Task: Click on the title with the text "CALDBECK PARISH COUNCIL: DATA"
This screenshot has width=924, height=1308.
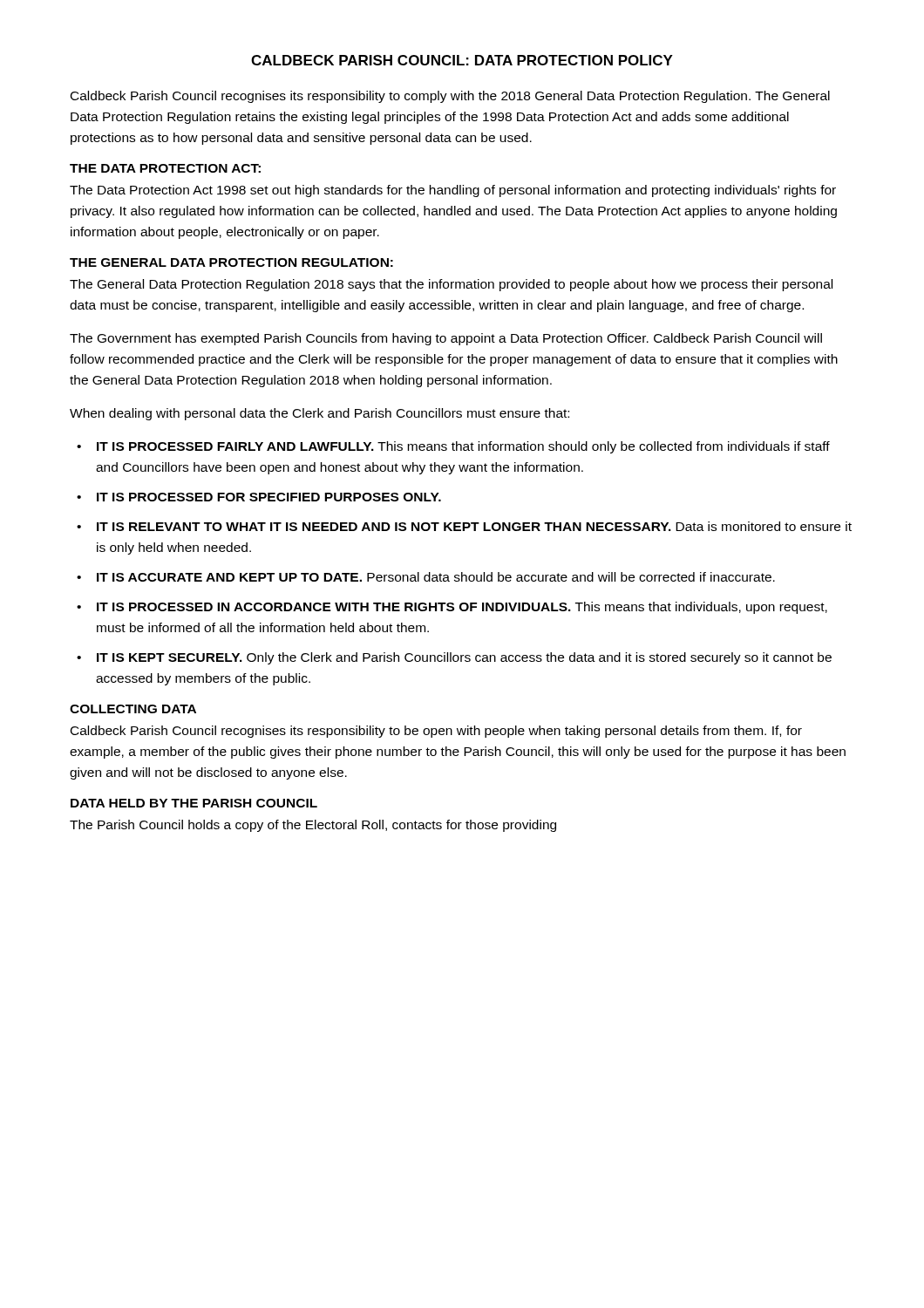Action: tap(462, 61)
